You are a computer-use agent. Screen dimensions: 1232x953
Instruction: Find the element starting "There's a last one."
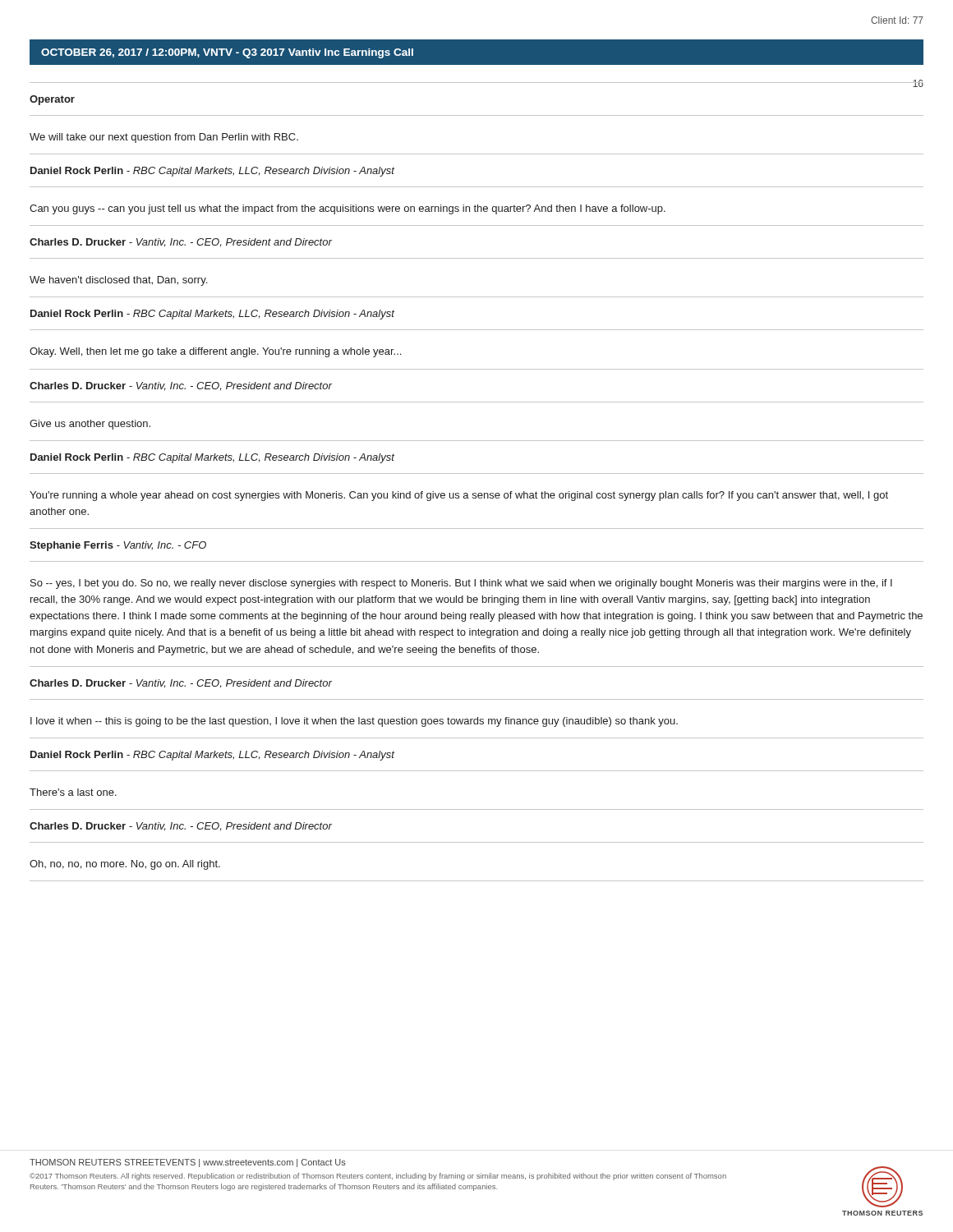pos(73,792)
